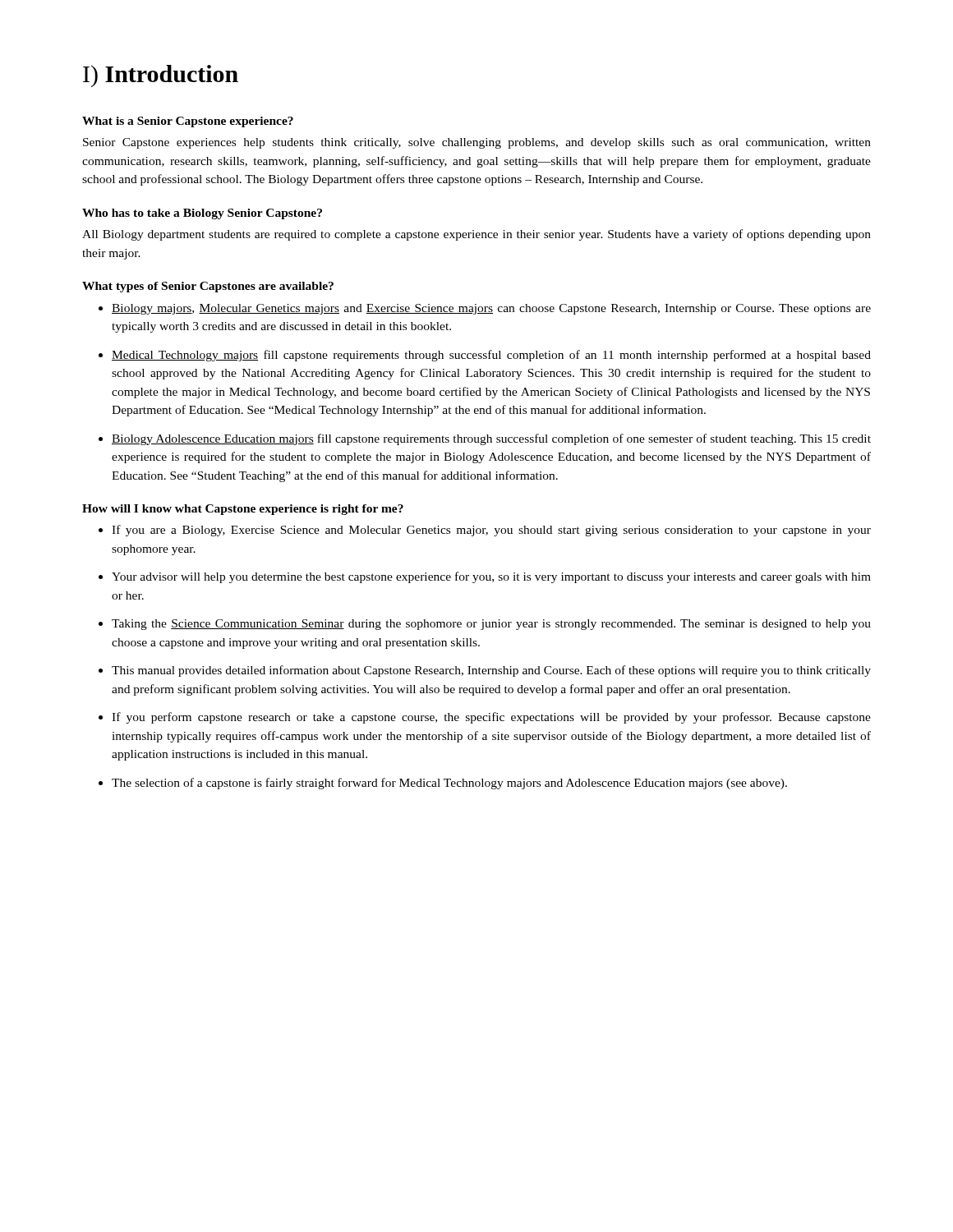Click on the text starting "Who has to take a Biology"
The width and height of the screenshot is (953, 1232).
pos(202,214)
